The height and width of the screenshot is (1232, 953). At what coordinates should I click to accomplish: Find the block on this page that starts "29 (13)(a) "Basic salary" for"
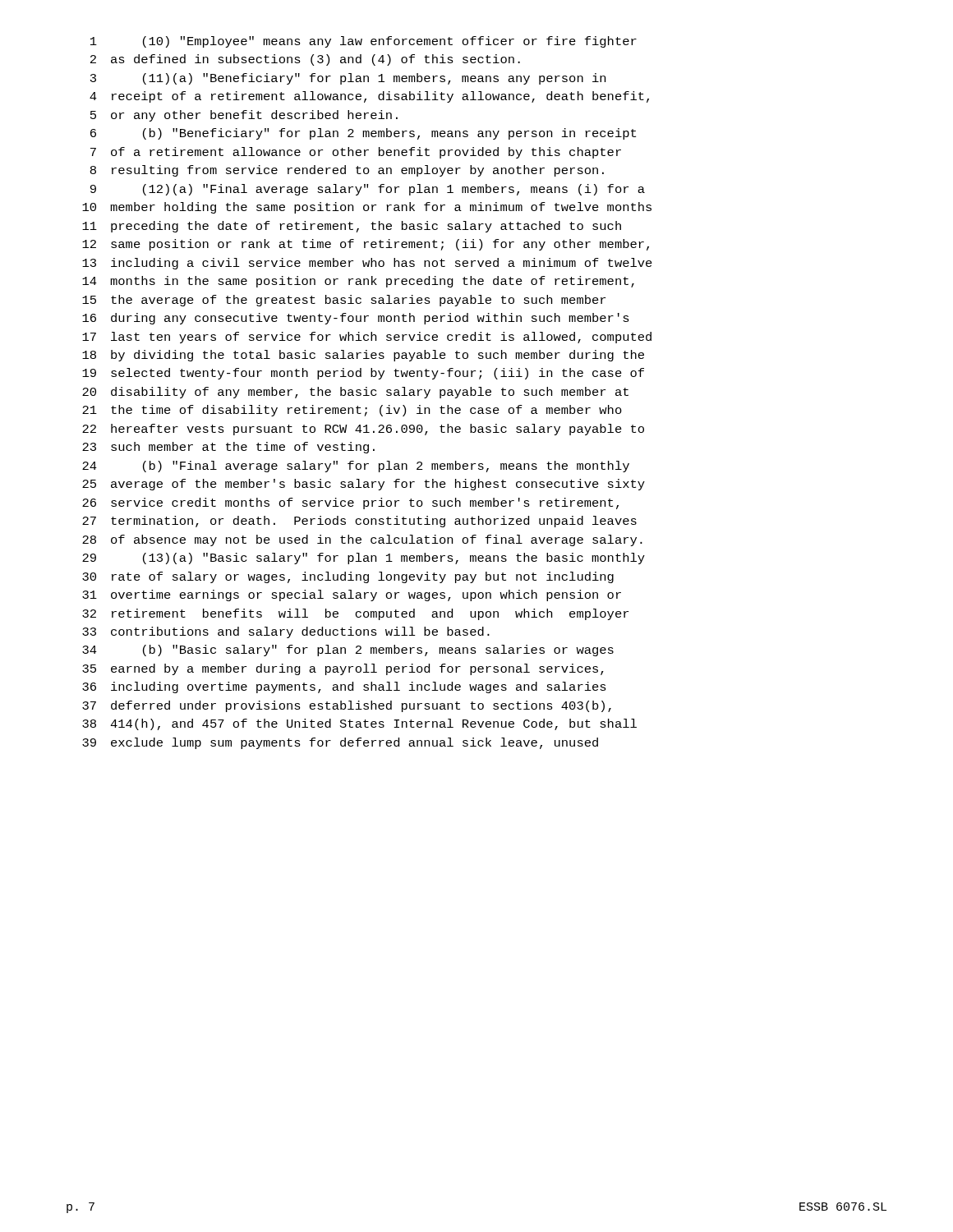pyautogui.click(x=476, y=596)
